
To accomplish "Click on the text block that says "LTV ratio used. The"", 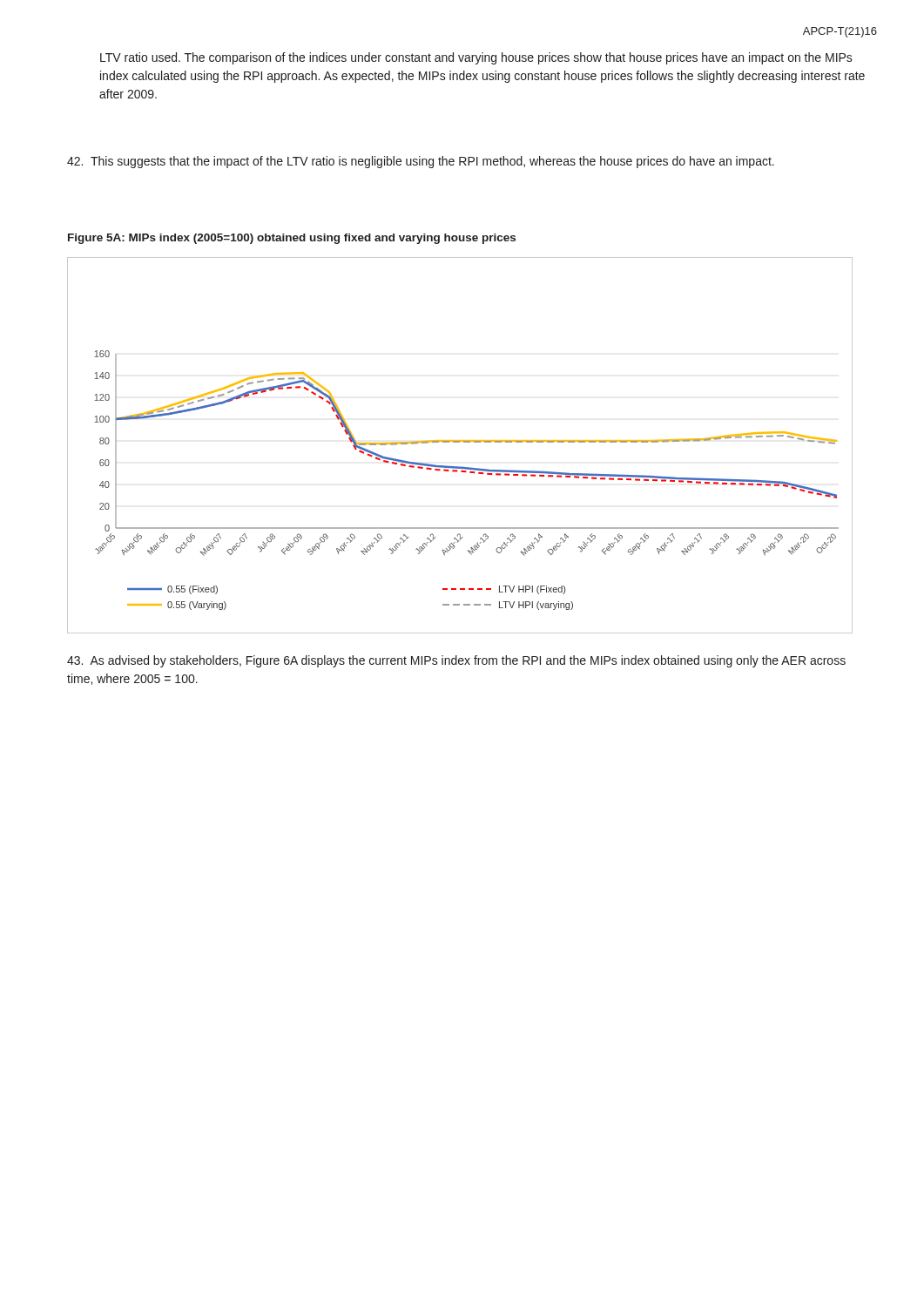I will click(482, 76).
